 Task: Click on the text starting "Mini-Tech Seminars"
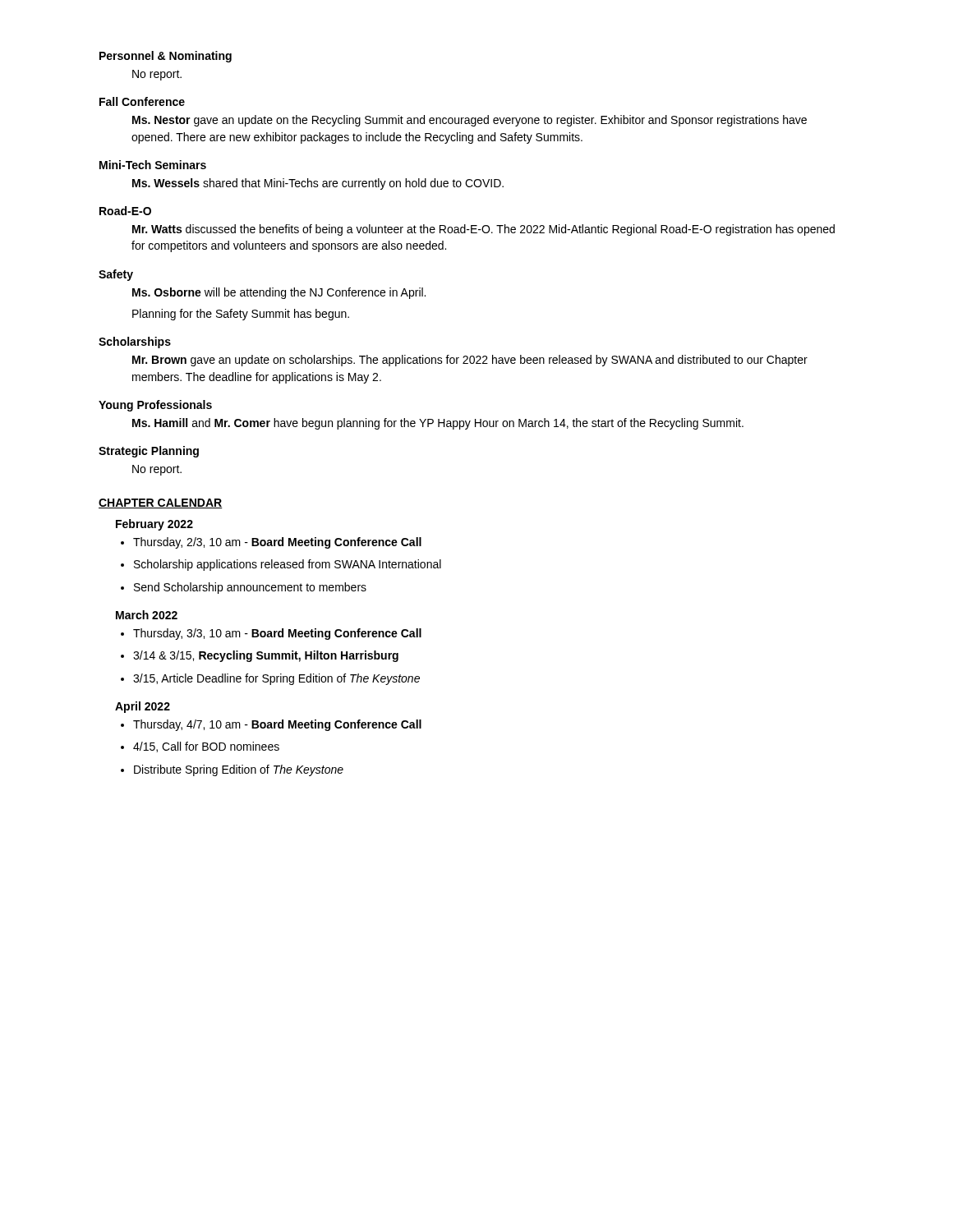[152, 165]
